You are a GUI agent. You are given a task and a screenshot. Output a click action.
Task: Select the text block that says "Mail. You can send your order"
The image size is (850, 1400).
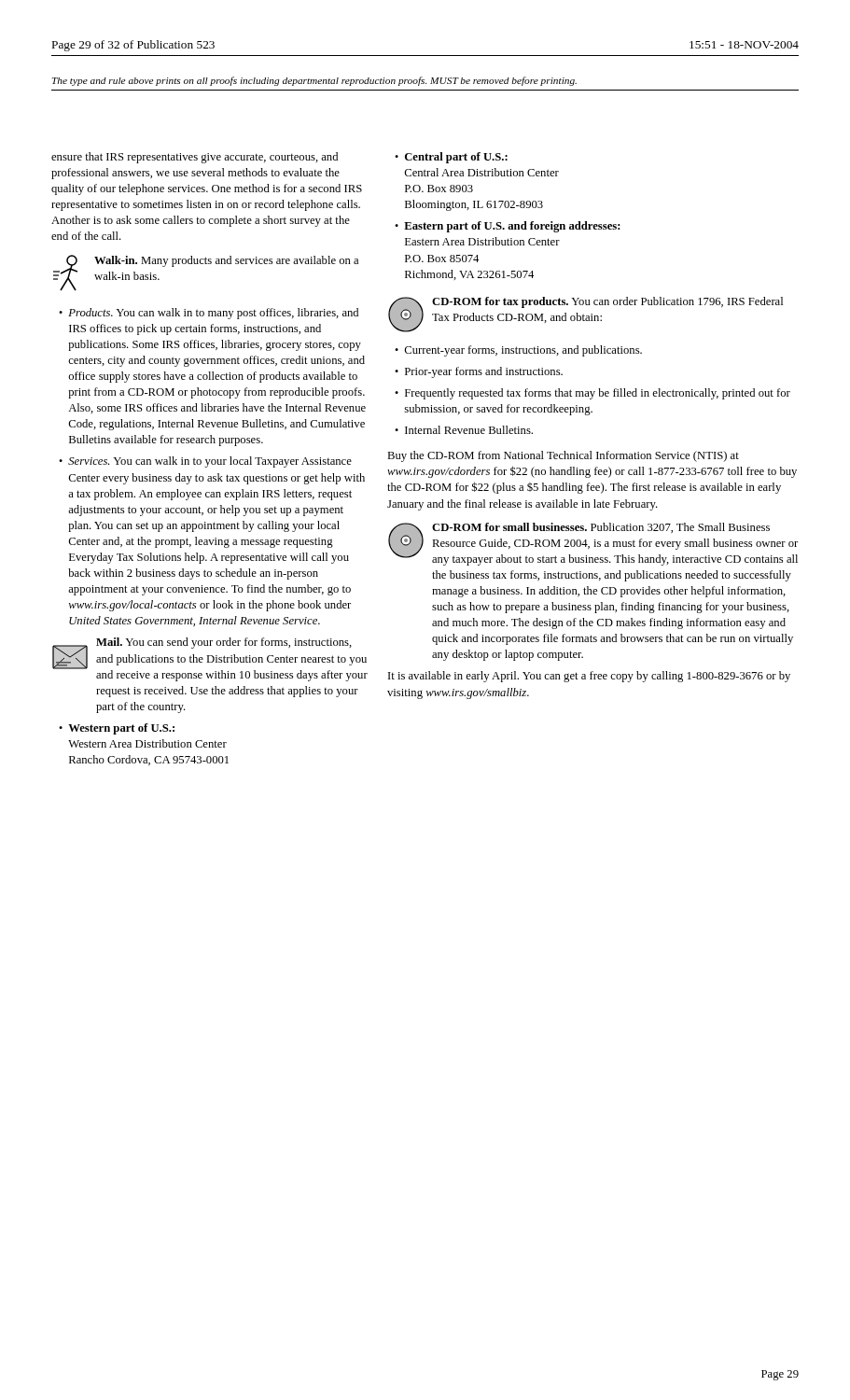pyautogui.click(x=232, y=674)
